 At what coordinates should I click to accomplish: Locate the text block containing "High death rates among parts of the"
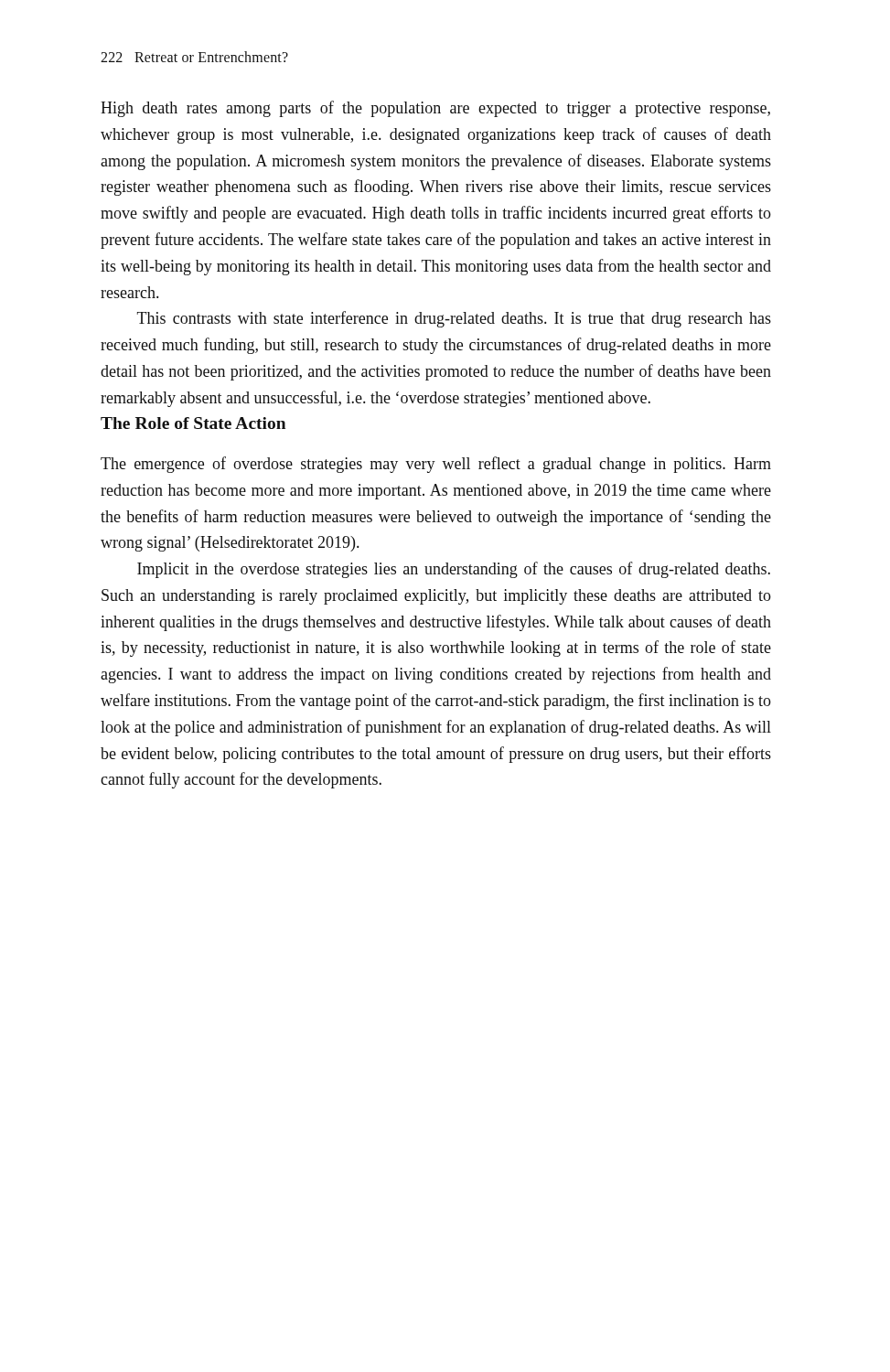coord(436,253)
